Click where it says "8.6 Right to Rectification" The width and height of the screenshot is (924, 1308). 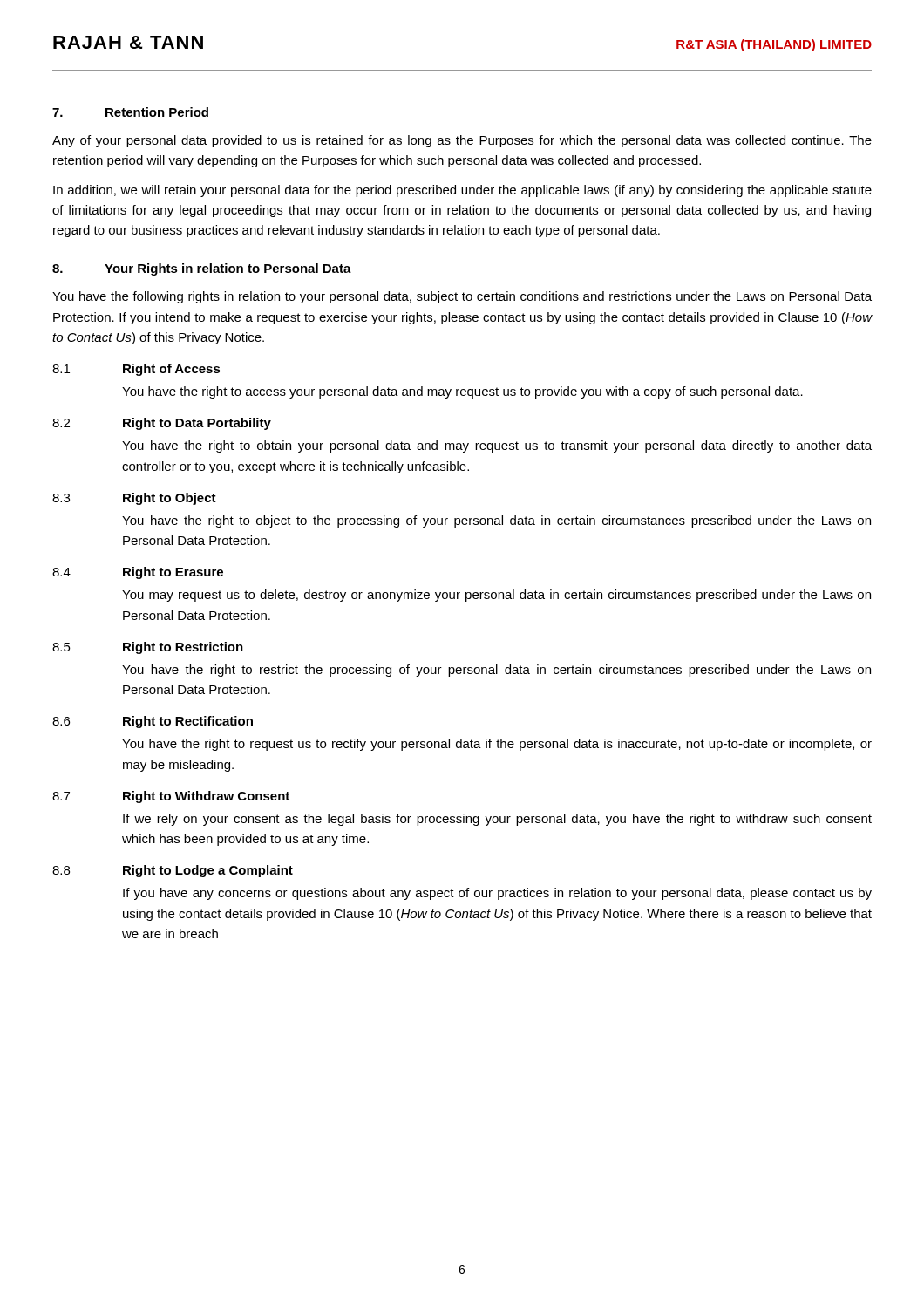[153, 721]
